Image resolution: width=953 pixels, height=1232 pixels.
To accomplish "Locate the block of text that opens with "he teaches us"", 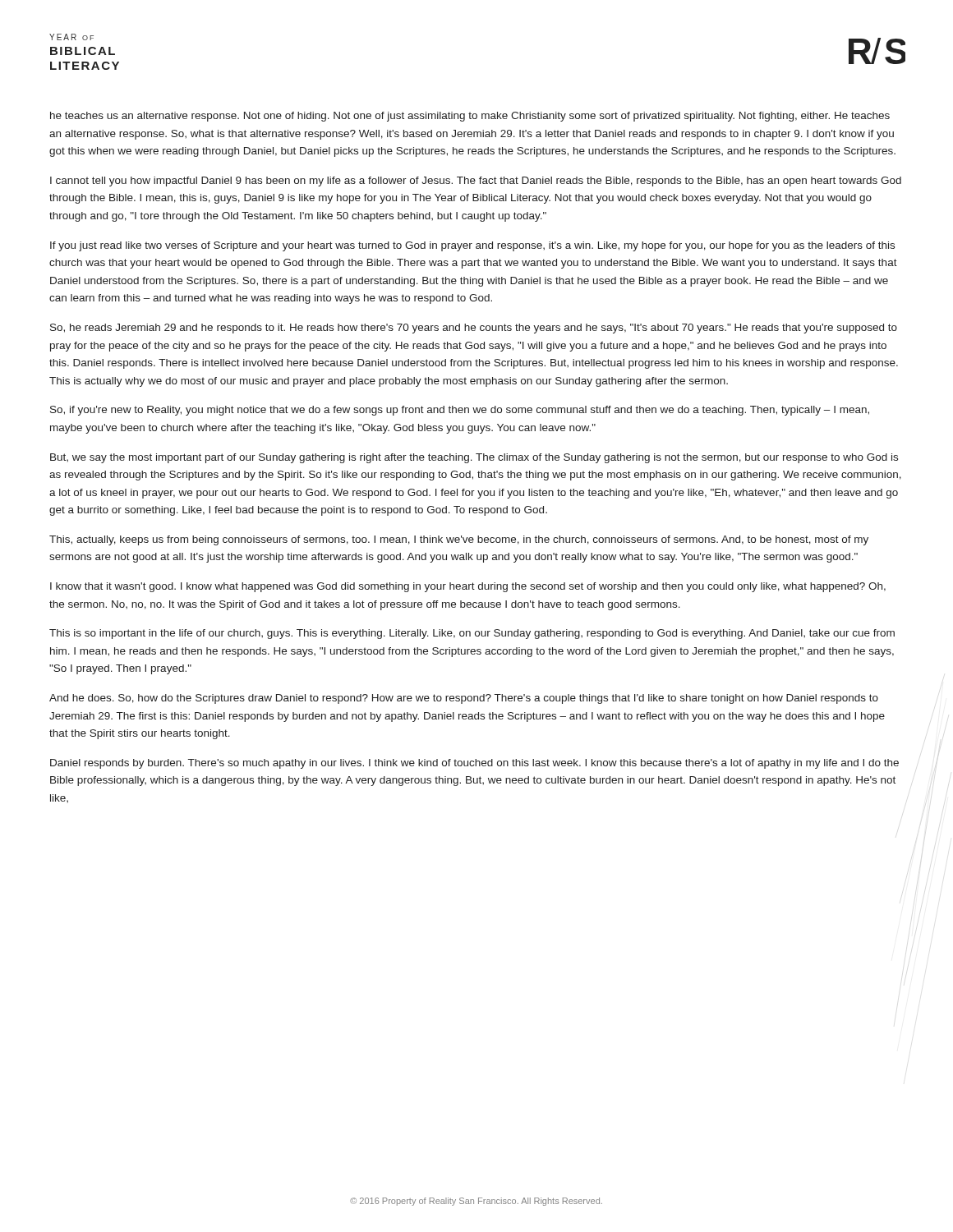I will click(476, 133).
